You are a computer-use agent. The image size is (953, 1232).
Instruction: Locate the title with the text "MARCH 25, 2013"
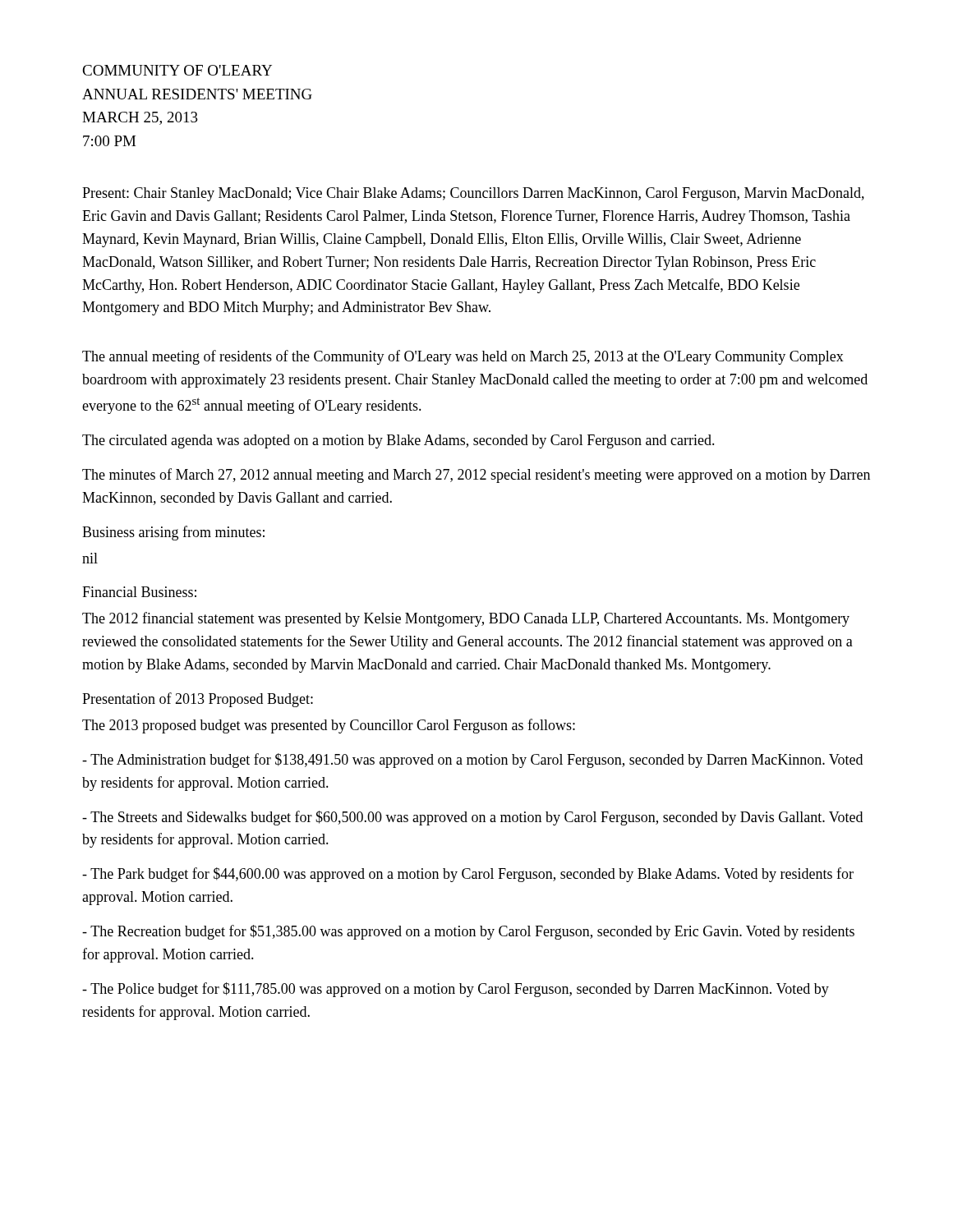pos(140,117)
